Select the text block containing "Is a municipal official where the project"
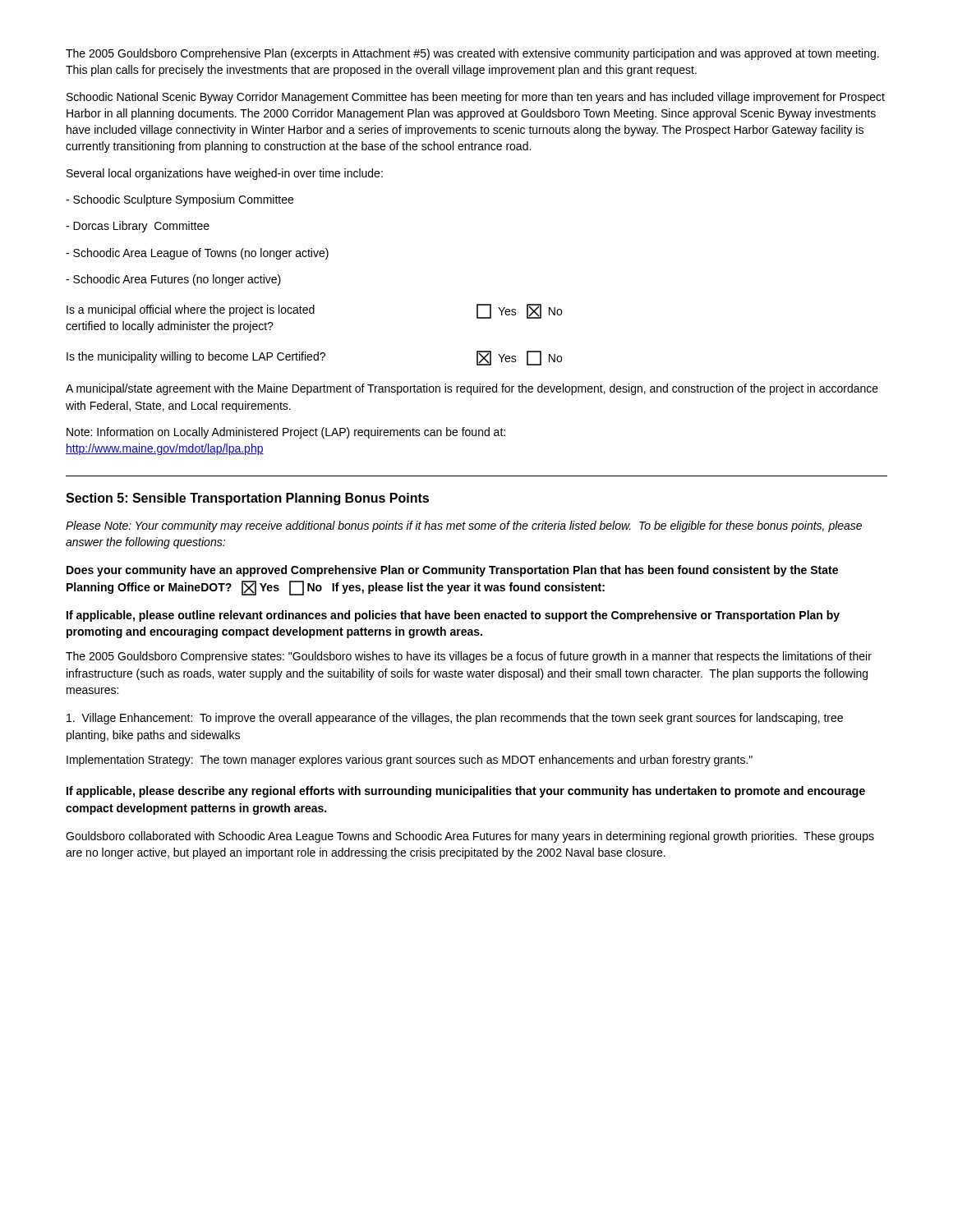 pyautogui.click(x=314, y=319)
